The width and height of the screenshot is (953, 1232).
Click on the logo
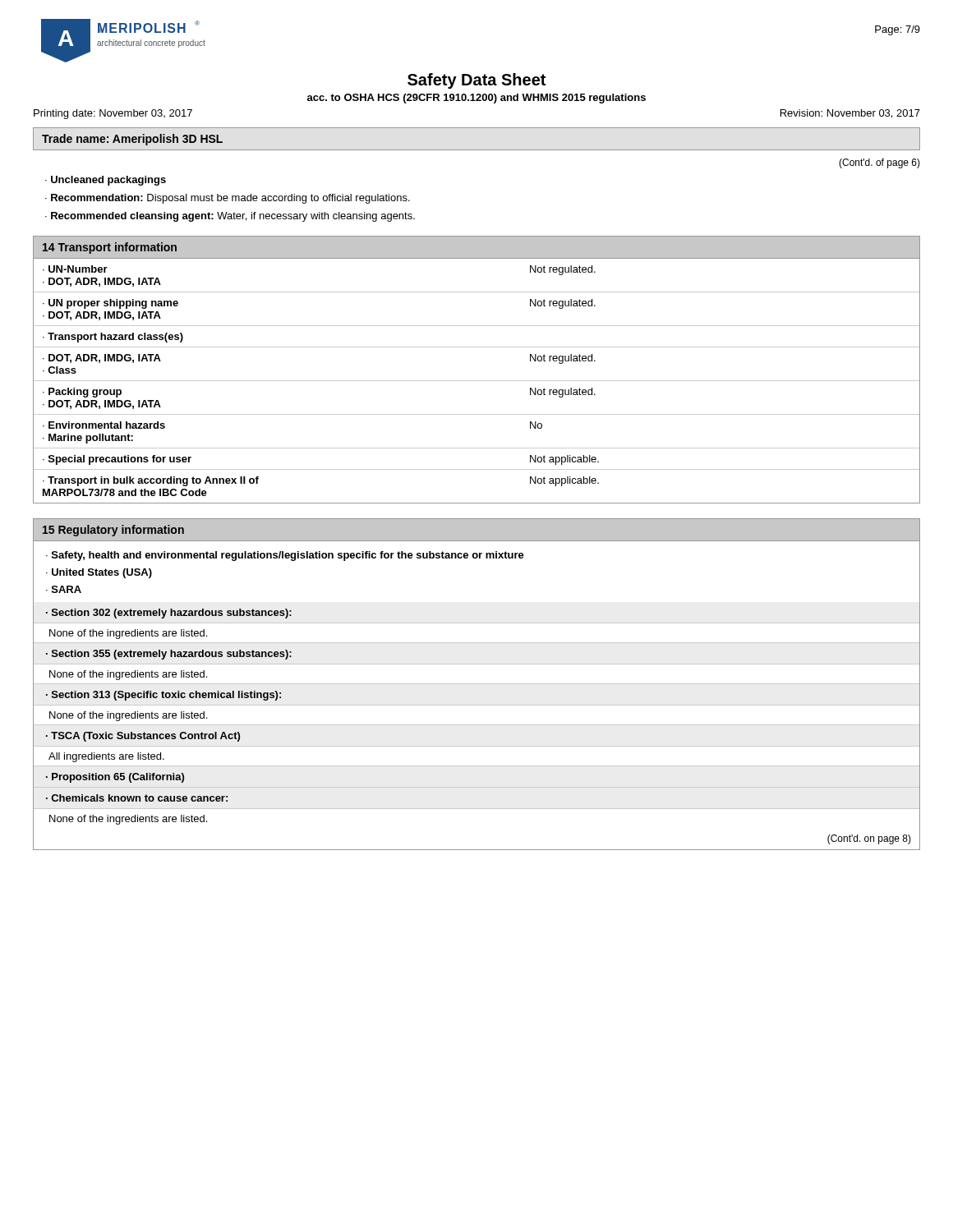coord(119,40)
